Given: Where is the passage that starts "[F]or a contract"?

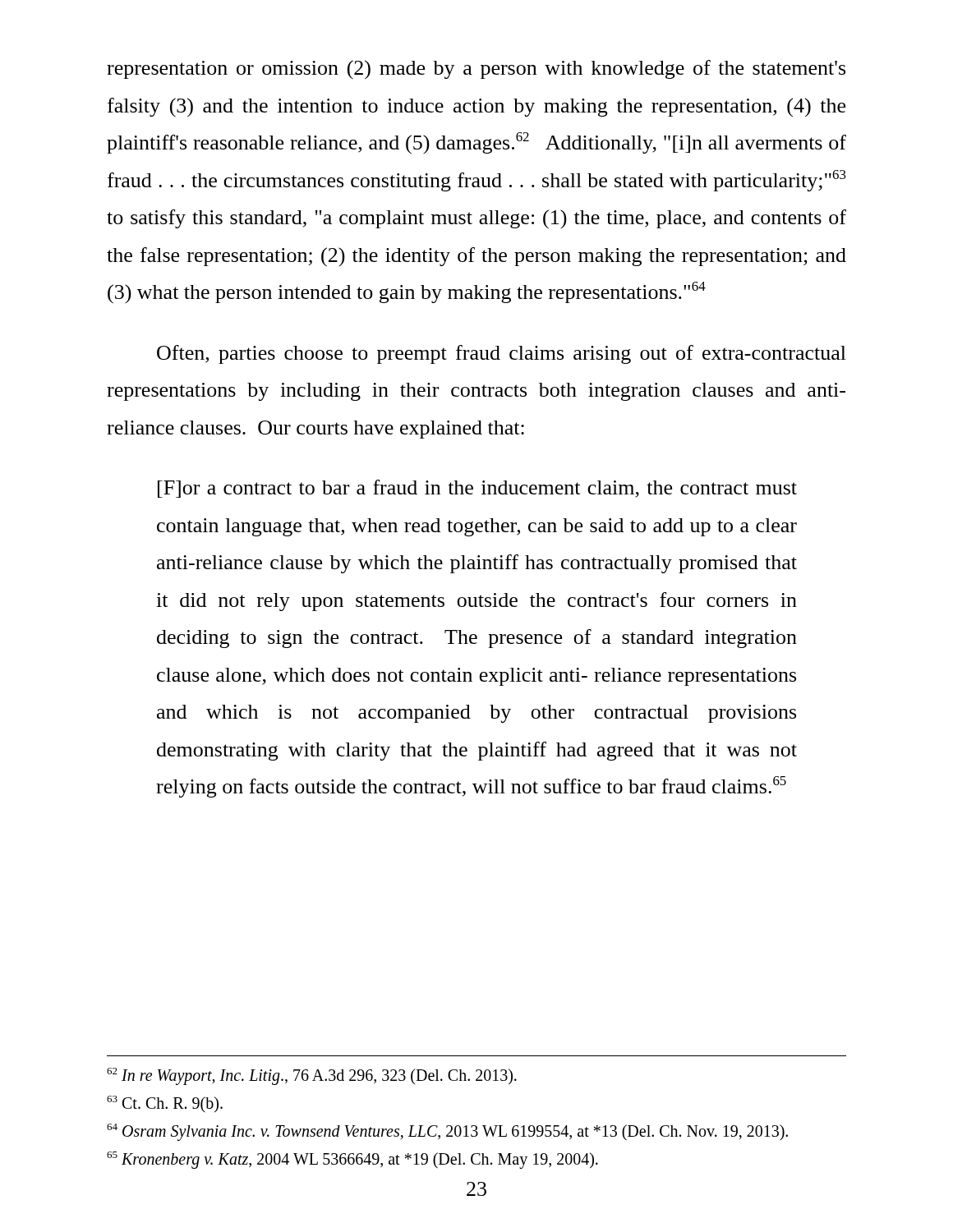Looking at the screenshot, I should point(476,637).
